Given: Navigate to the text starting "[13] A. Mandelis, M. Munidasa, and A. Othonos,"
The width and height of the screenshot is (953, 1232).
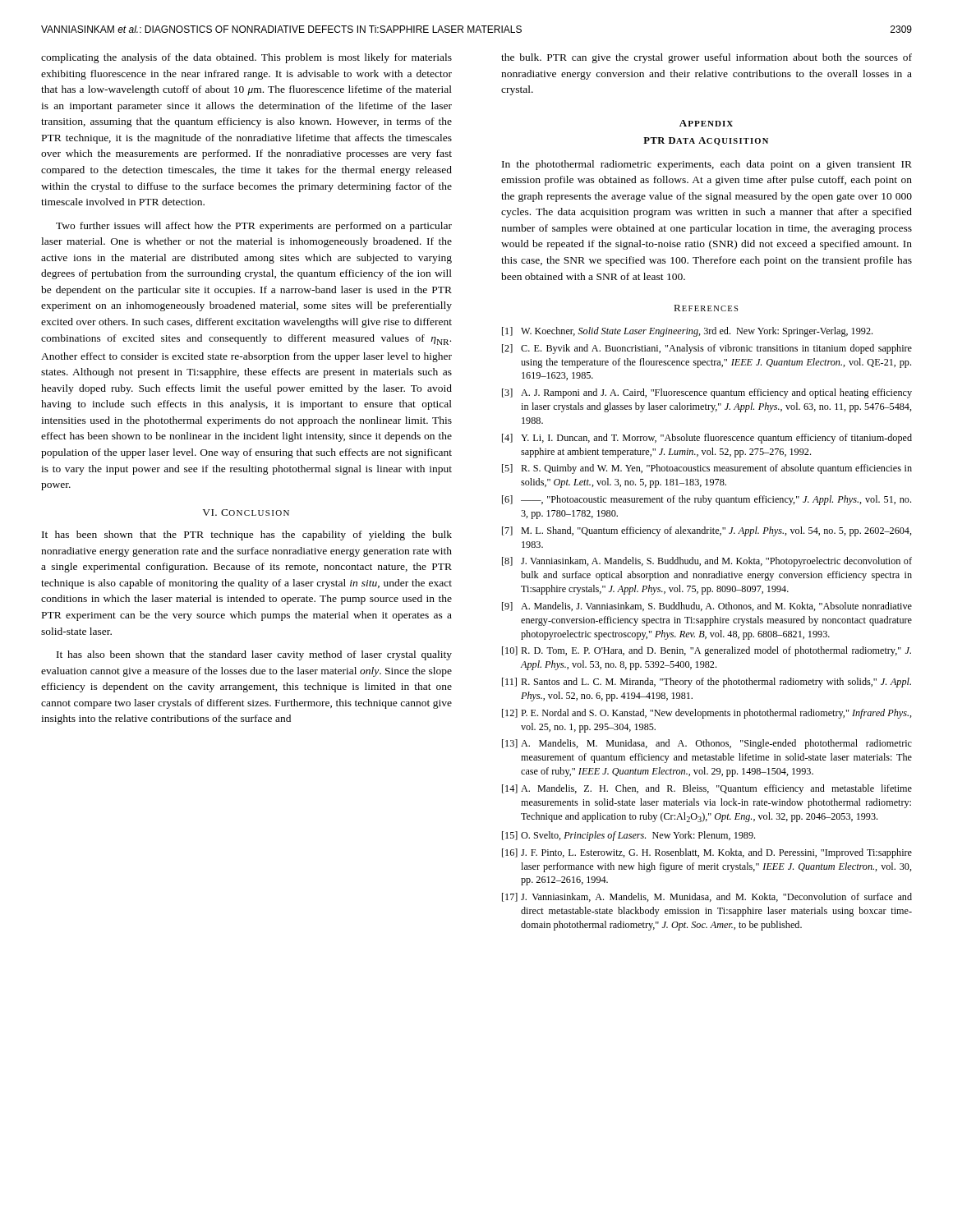Looking at the screenshot, I should (707, 758).
